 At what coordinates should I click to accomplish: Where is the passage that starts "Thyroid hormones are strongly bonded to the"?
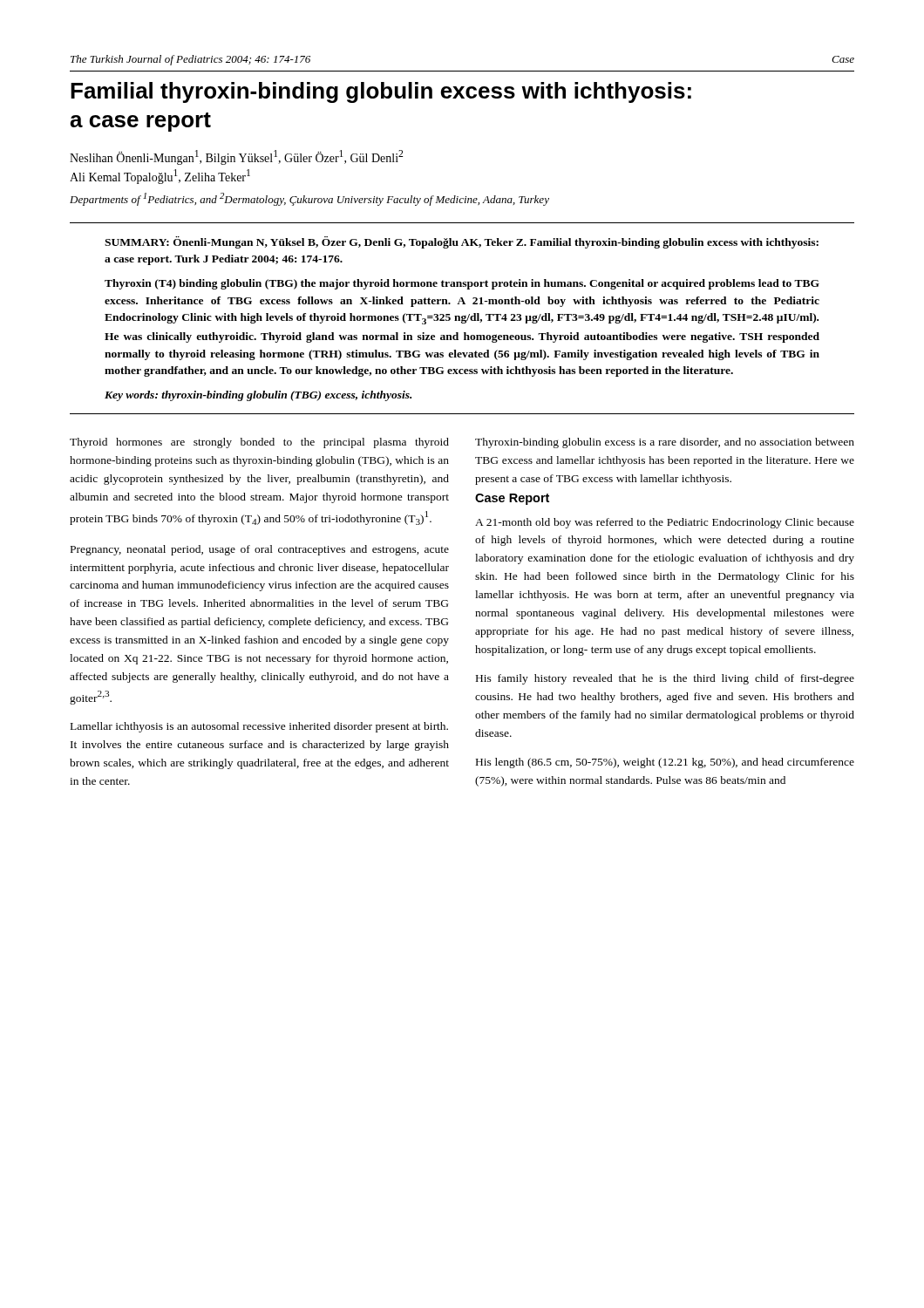coord(259,612)
